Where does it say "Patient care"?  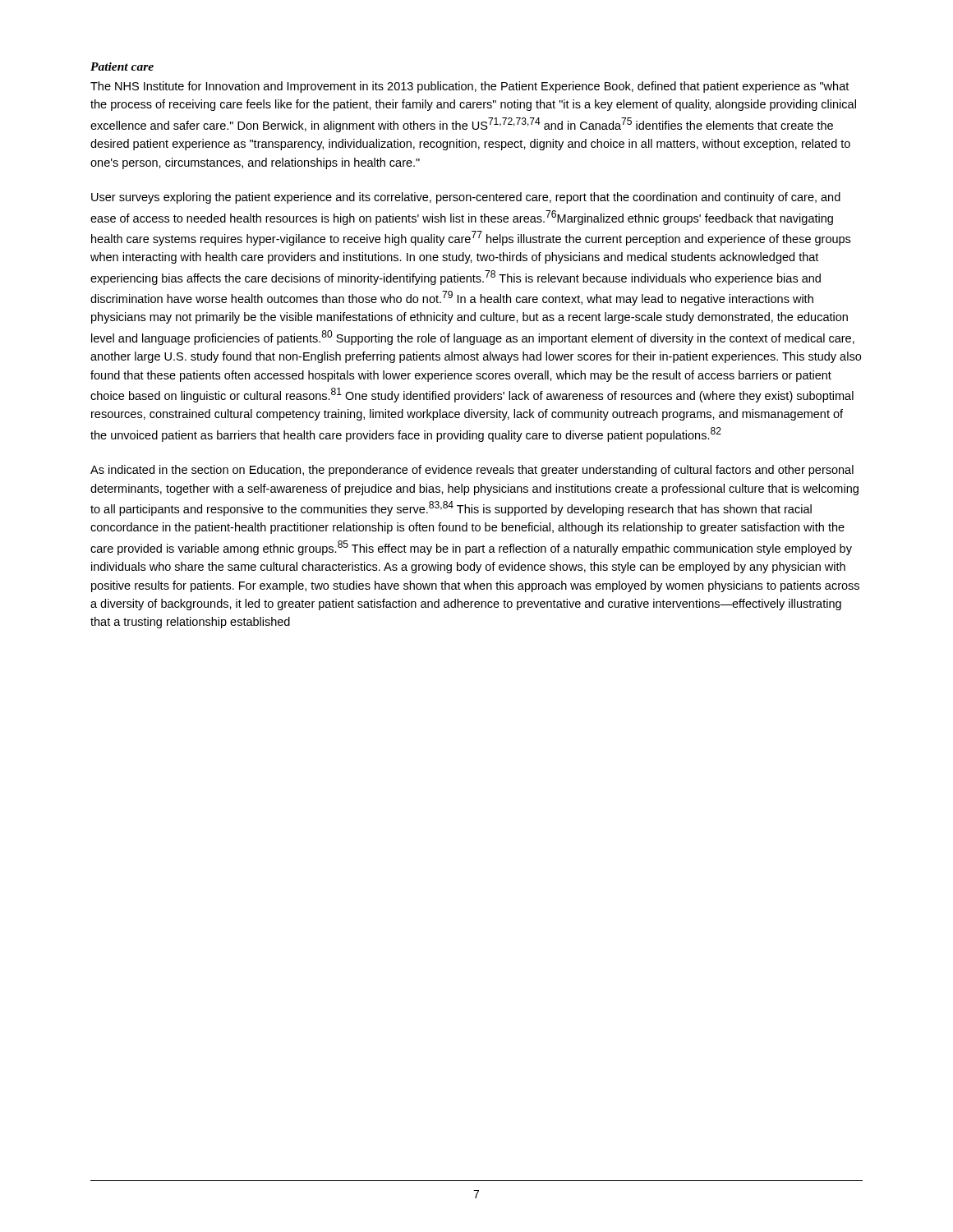[122, 66]
